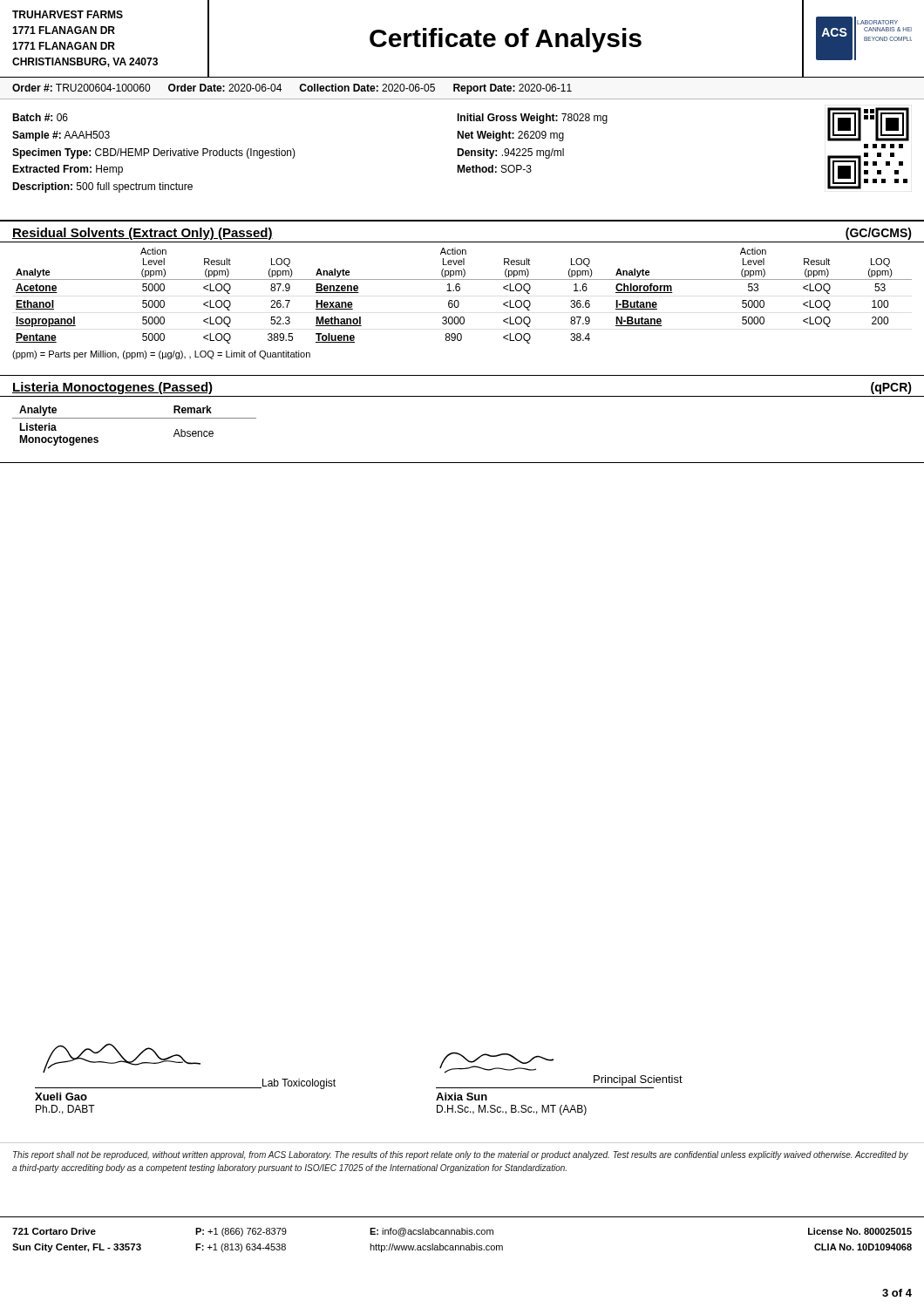Find the section header that says "Residual Solvents (Extract Only) (Passed) (GC/GCMS)"
The height and width of the screenshot is (1308, 924).
pyautogui.click(x=462, y=232)
